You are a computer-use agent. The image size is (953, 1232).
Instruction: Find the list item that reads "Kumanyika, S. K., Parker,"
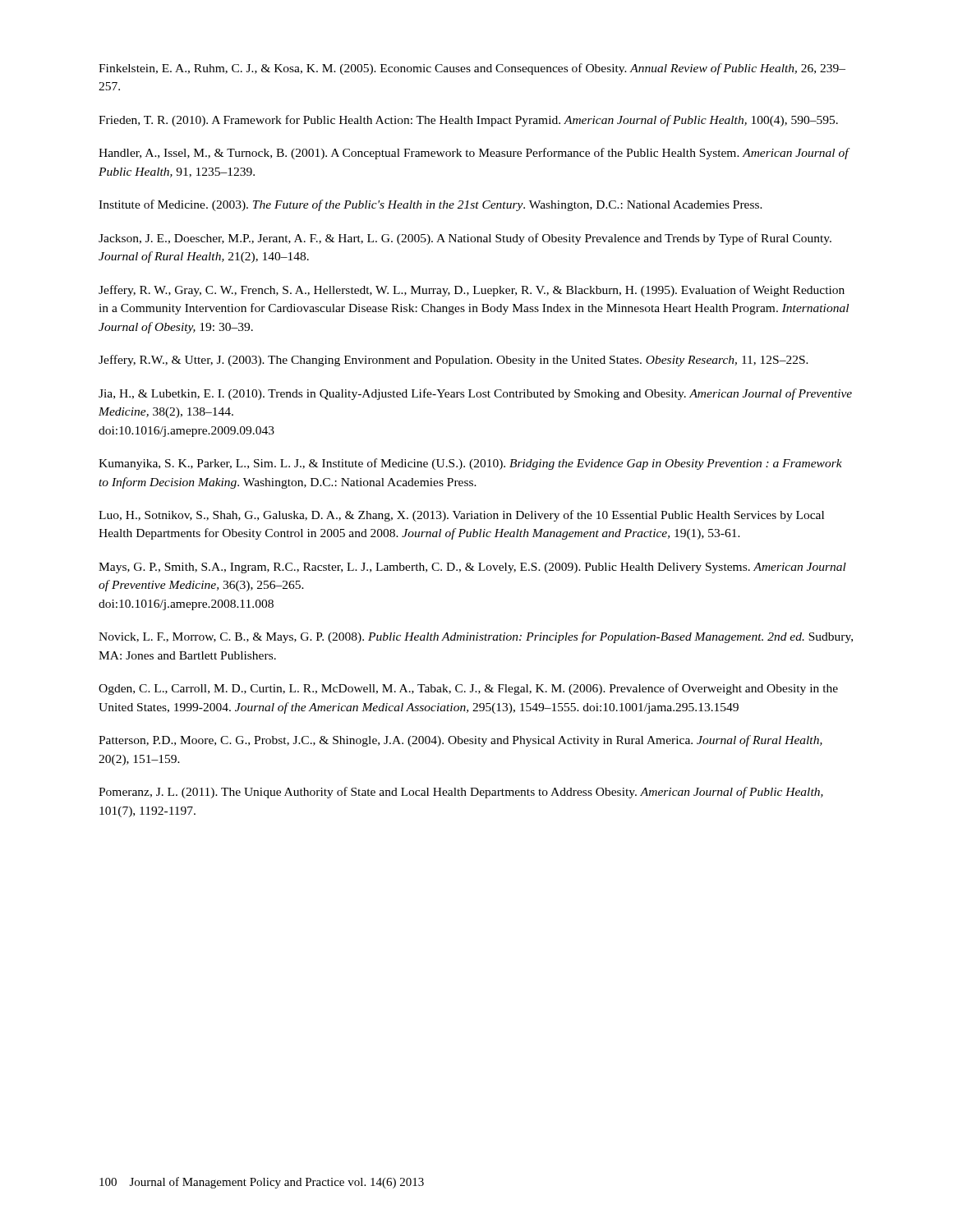tap(470, 472)
